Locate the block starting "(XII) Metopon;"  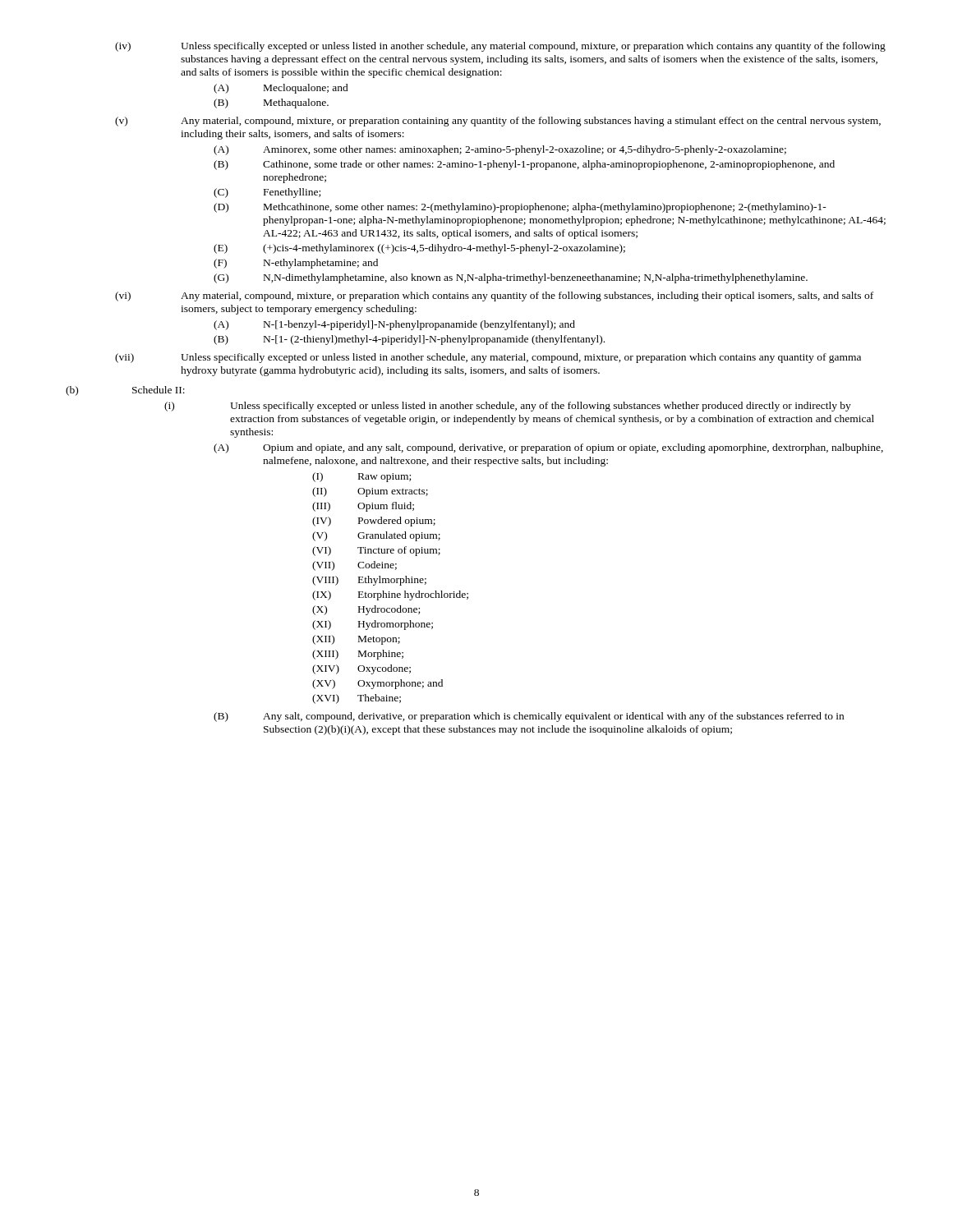pyautogui.click(x=356, y=640)
